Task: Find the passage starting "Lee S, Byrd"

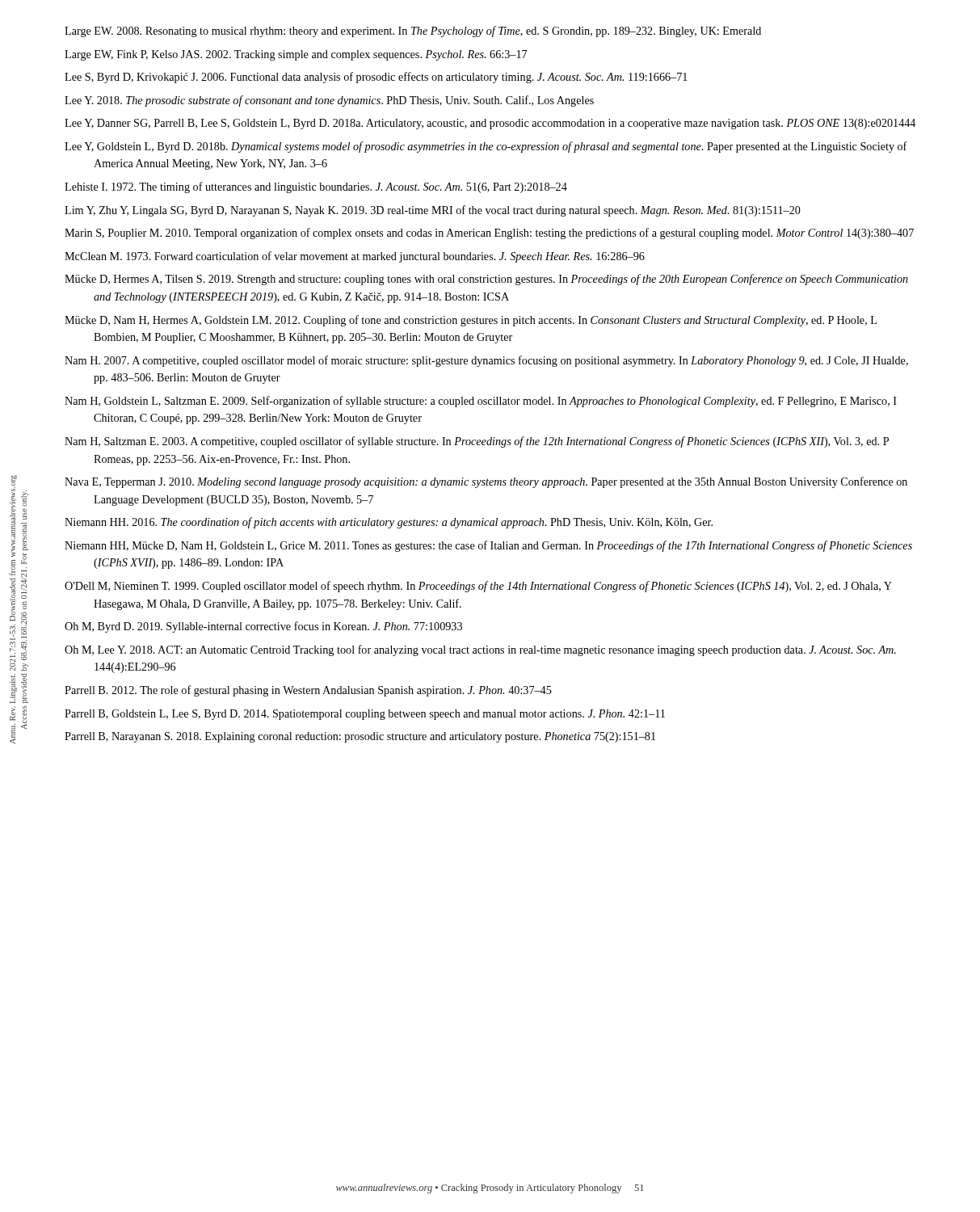Action: 376,77
